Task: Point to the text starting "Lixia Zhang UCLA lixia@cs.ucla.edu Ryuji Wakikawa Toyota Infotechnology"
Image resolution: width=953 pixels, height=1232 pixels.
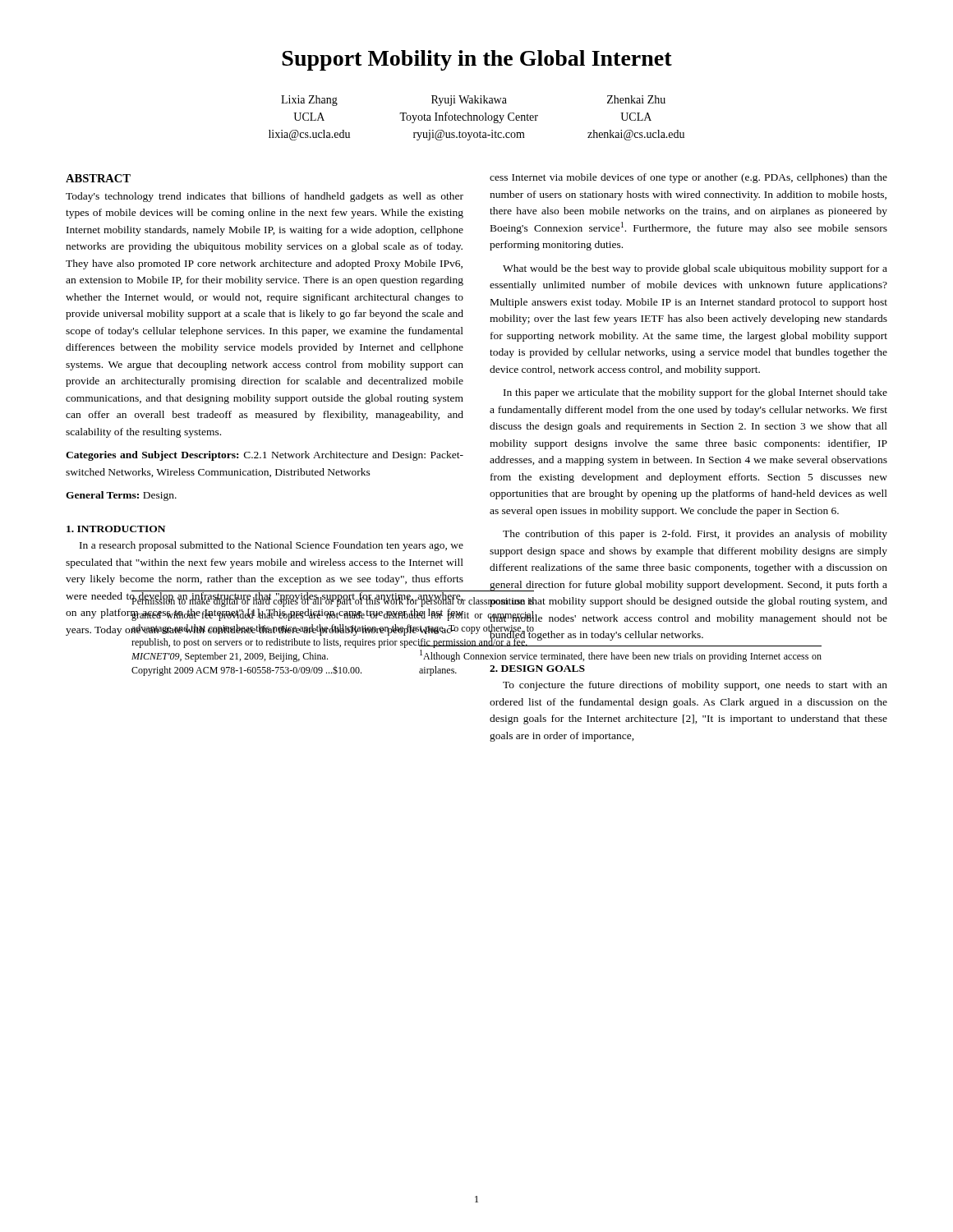Action: point(476,117)
